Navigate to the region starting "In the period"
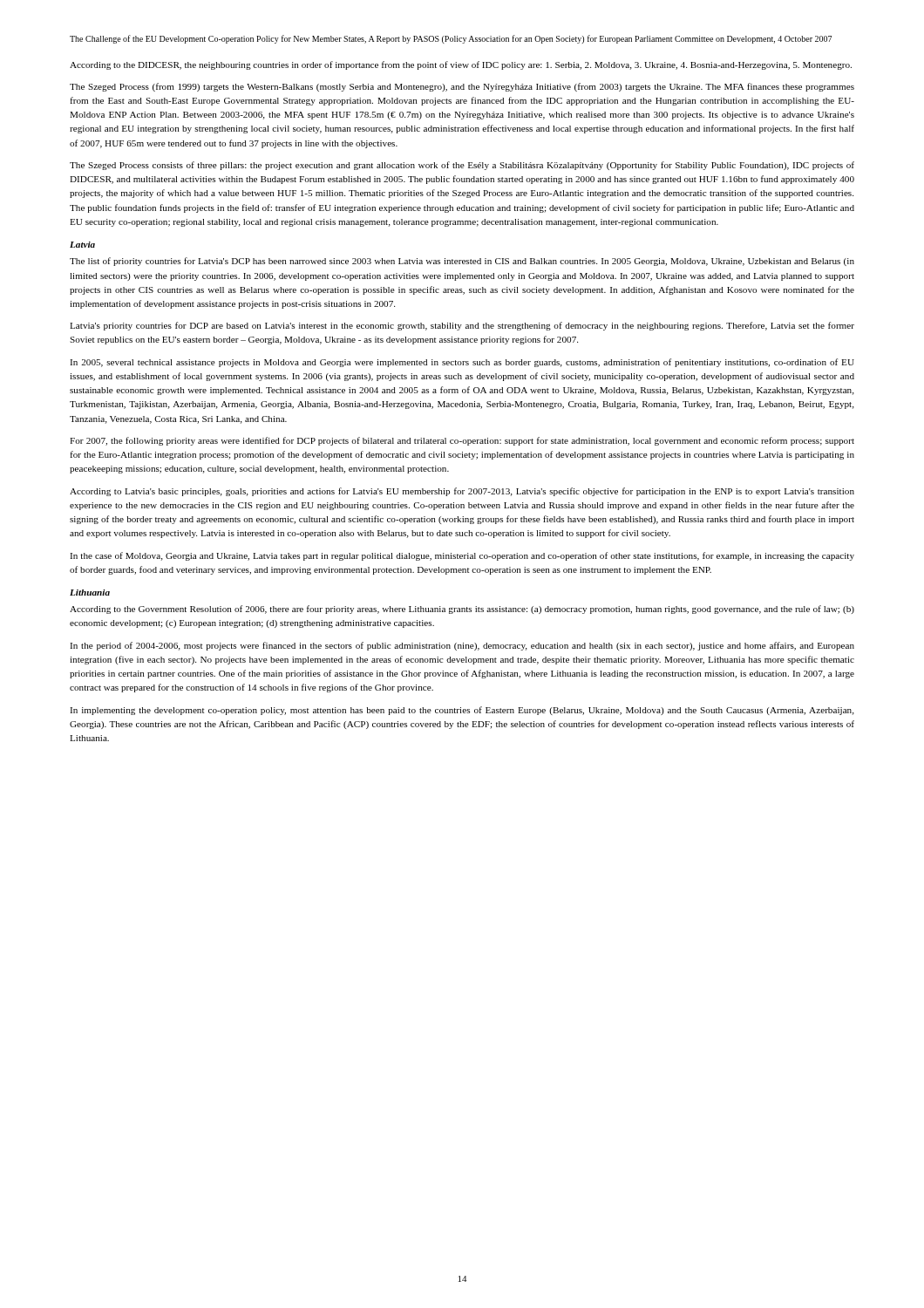This screenshot has width=924, height=1308. (462, 666)
